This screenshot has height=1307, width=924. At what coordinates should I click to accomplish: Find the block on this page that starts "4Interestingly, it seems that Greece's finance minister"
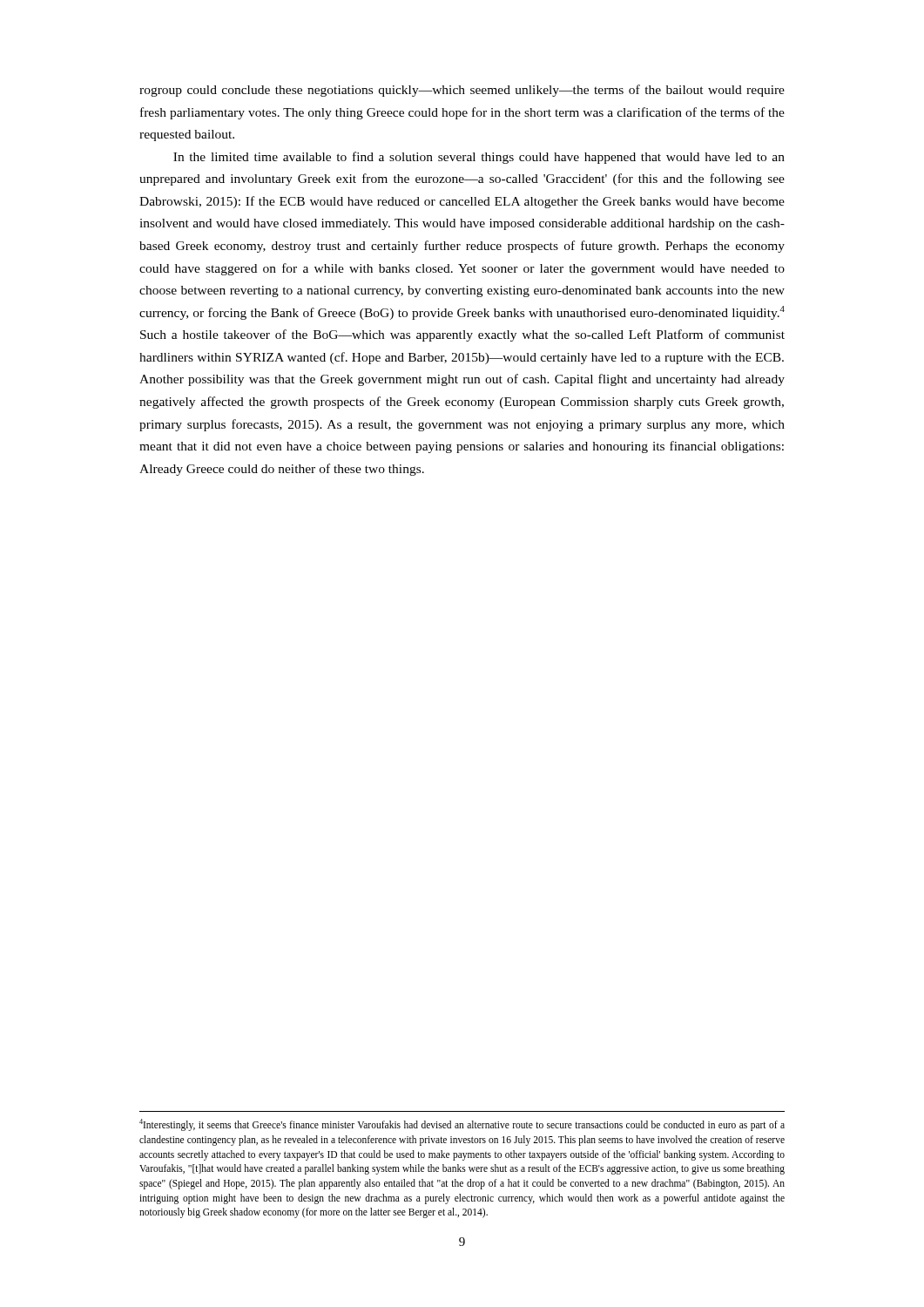[x=462, y=1169]
